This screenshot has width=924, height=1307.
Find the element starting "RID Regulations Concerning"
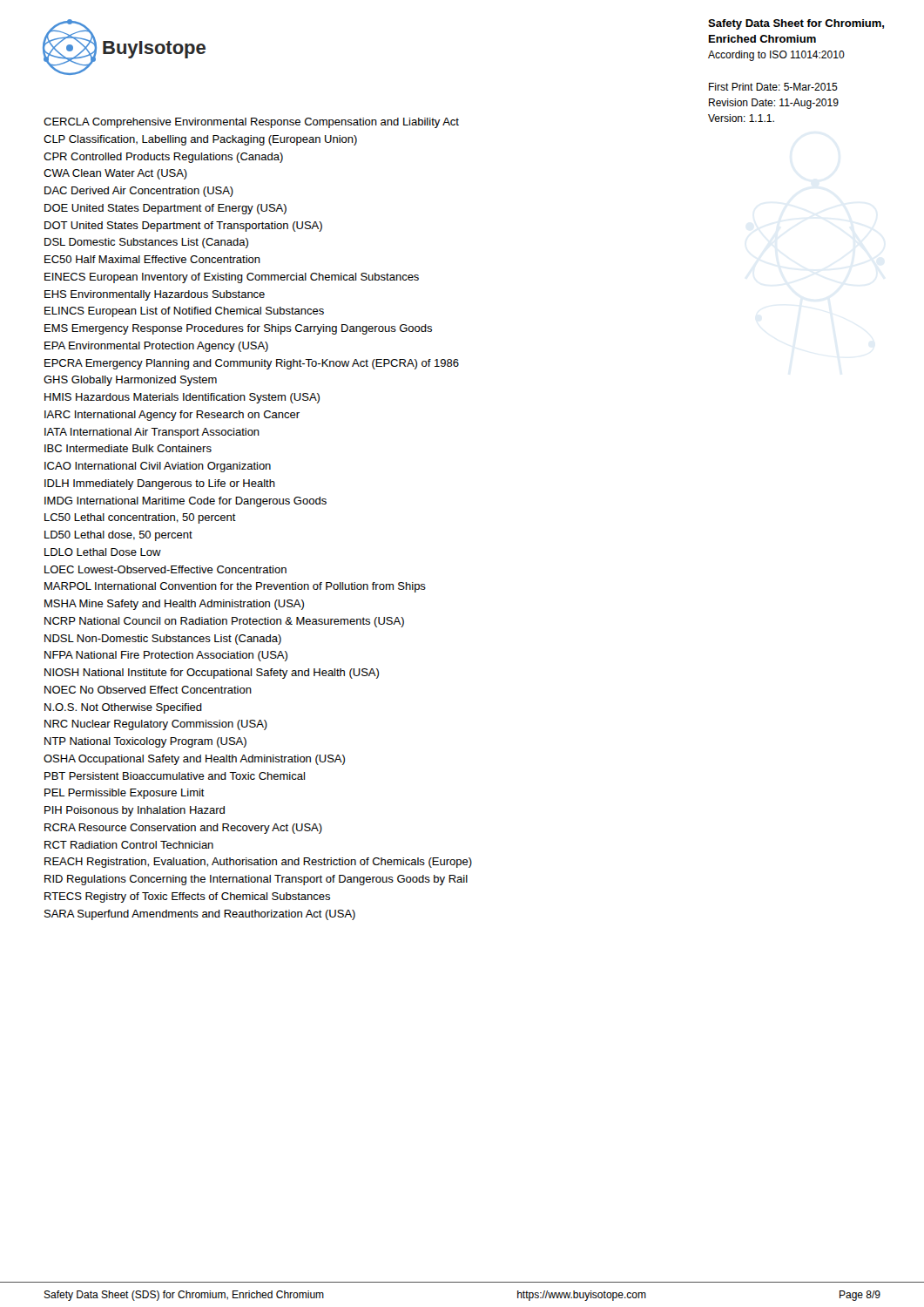tap(256, 879)
